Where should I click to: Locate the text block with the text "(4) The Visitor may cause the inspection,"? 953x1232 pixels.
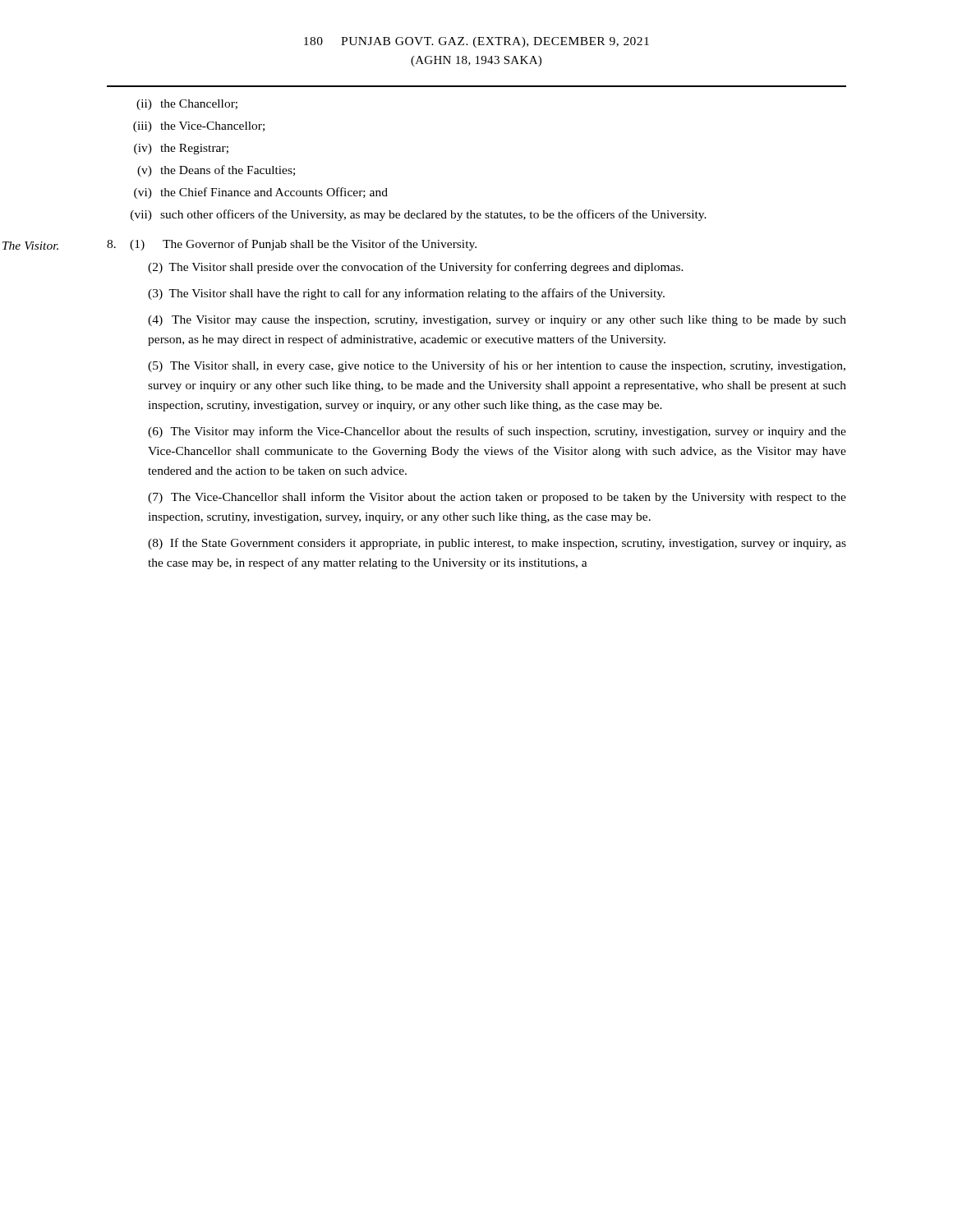(x=497, y=329)
